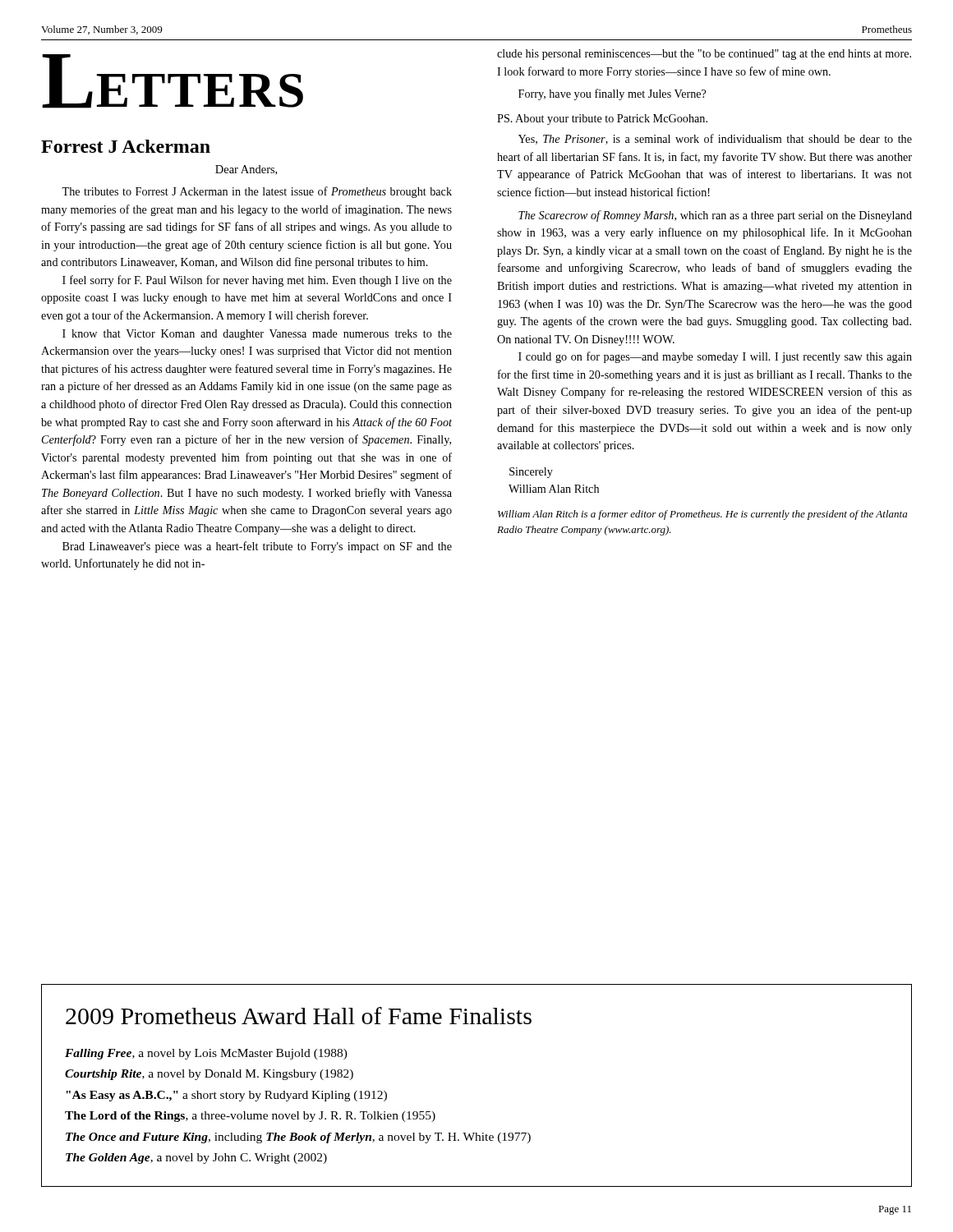Click on the text block starting "2009 Prometheus Award Hall of"

[299, 1016]
